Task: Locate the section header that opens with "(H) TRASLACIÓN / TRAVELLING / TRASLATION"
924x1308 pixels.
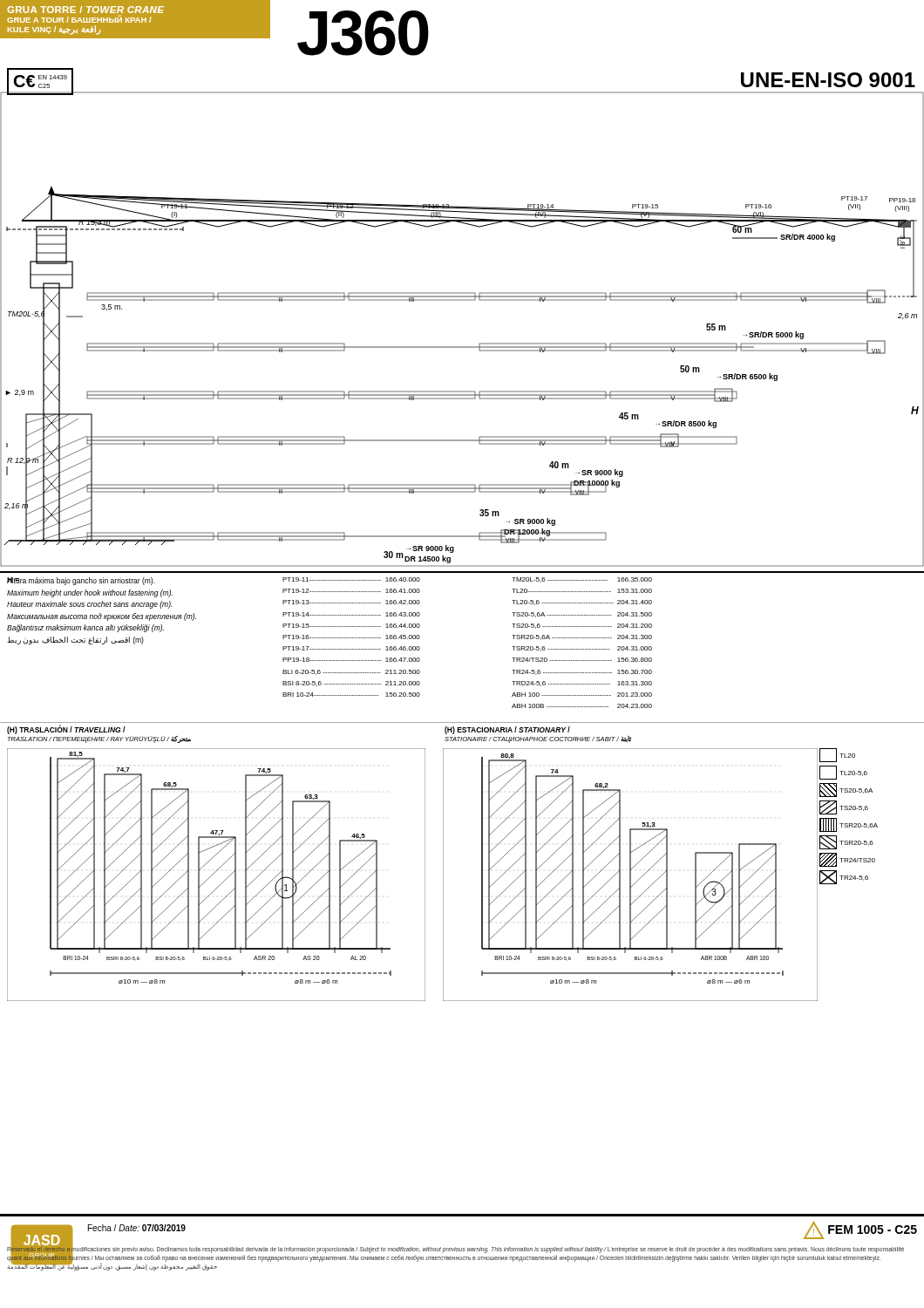Action: tap(99, 734)
